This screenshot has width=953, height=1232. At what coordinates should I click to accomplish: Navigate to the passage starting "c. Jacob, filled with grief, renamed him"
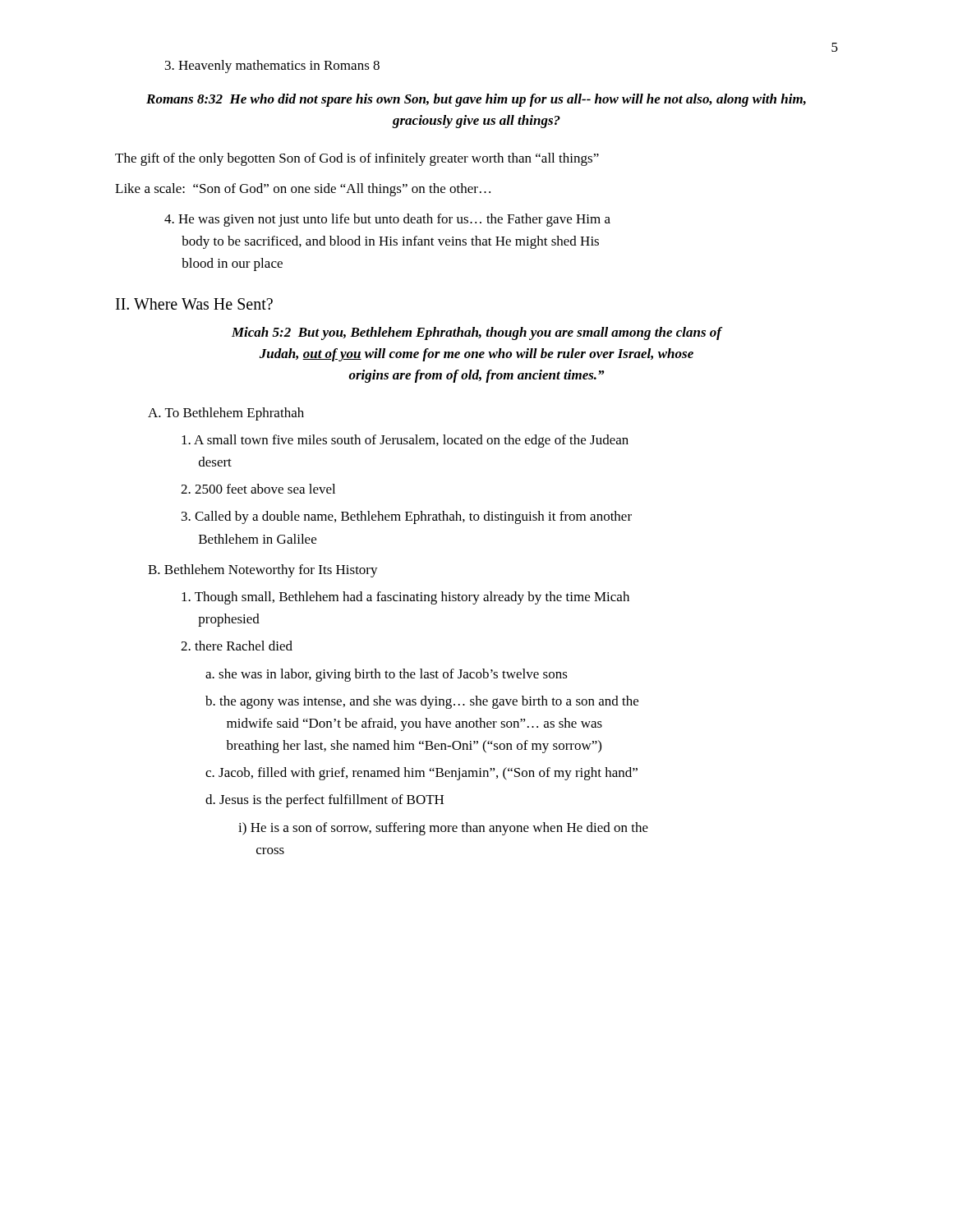[x=422, y=773]
